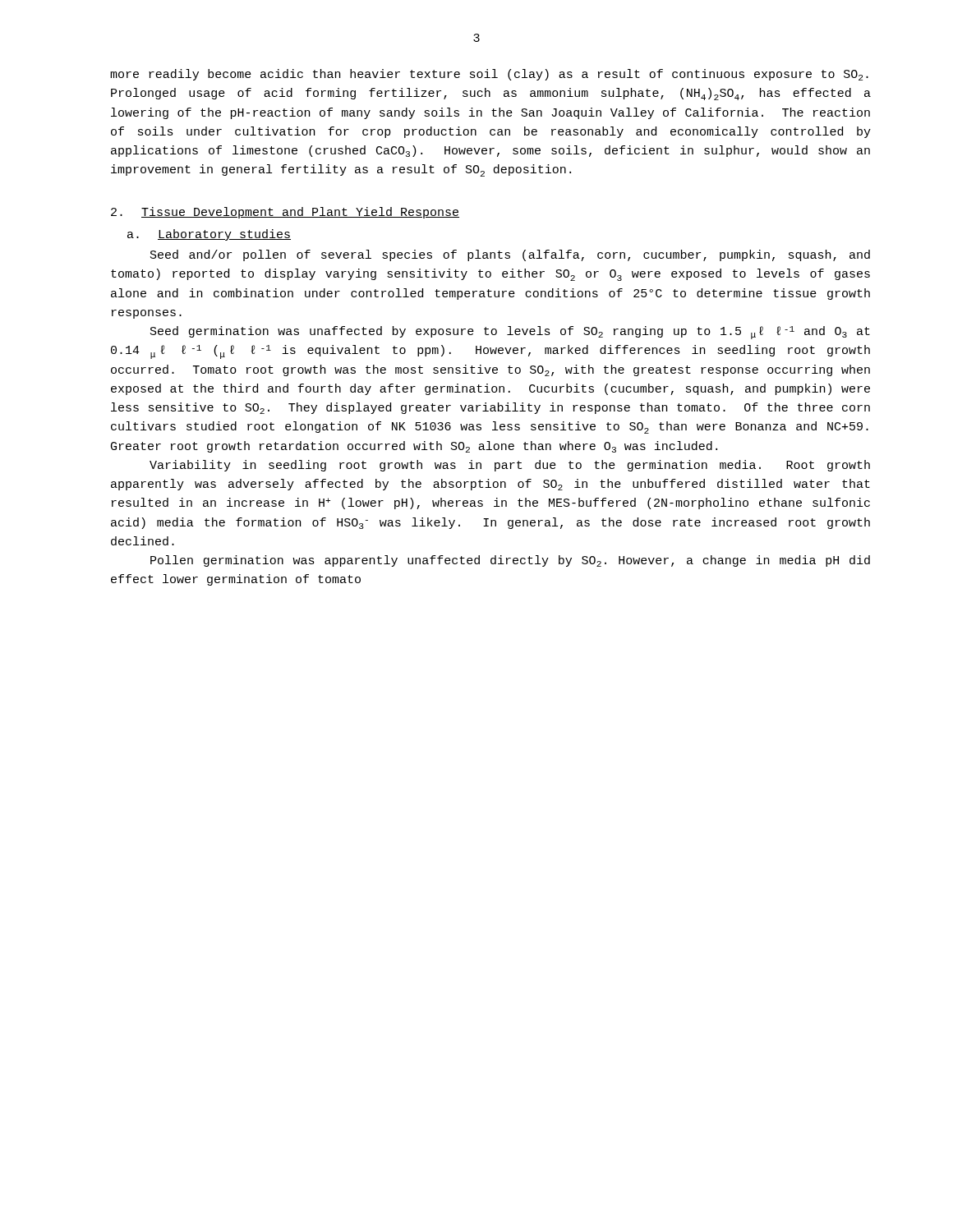Find the section header that reads "2. Tissue Development and Plant Yield Response"
The image size is (953, 1232).
click(285, 213)
